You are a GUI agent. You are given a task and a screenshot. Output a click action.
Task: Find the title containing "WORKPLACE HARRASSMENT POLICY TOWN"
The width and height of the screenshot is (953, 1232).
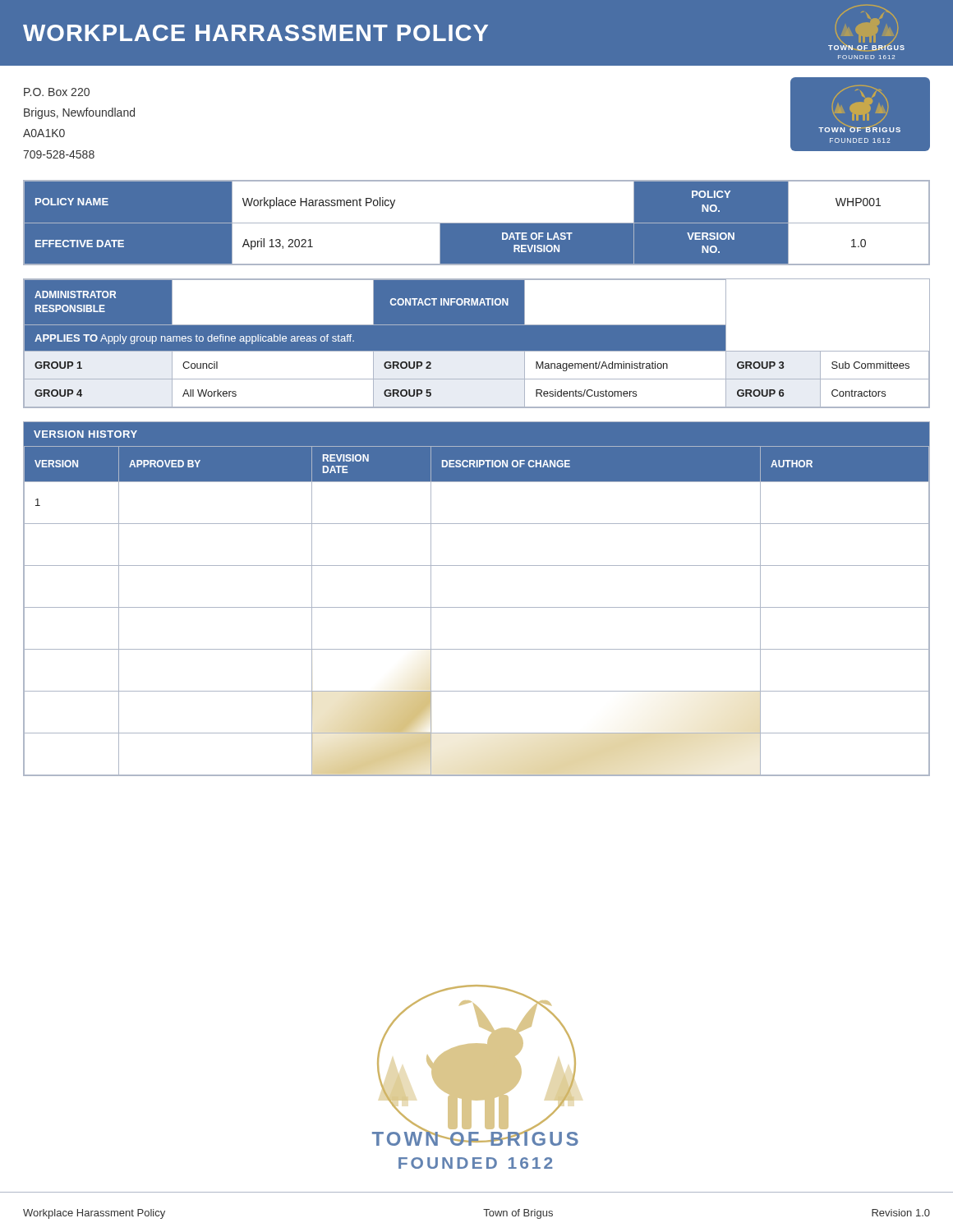tap(488, 33)
